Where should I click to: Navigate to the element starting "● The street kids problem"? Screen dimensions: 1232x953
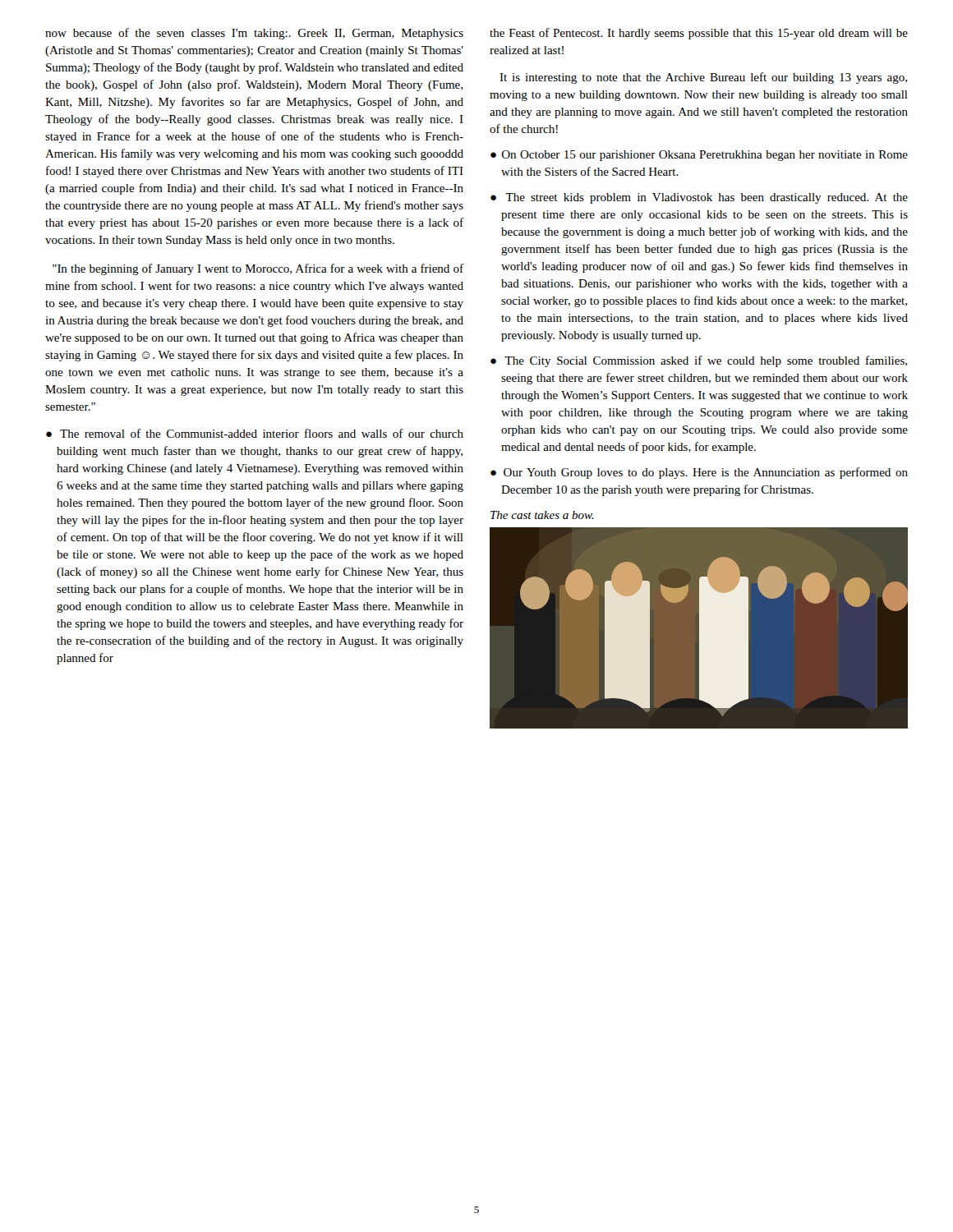tap(699, 266)
